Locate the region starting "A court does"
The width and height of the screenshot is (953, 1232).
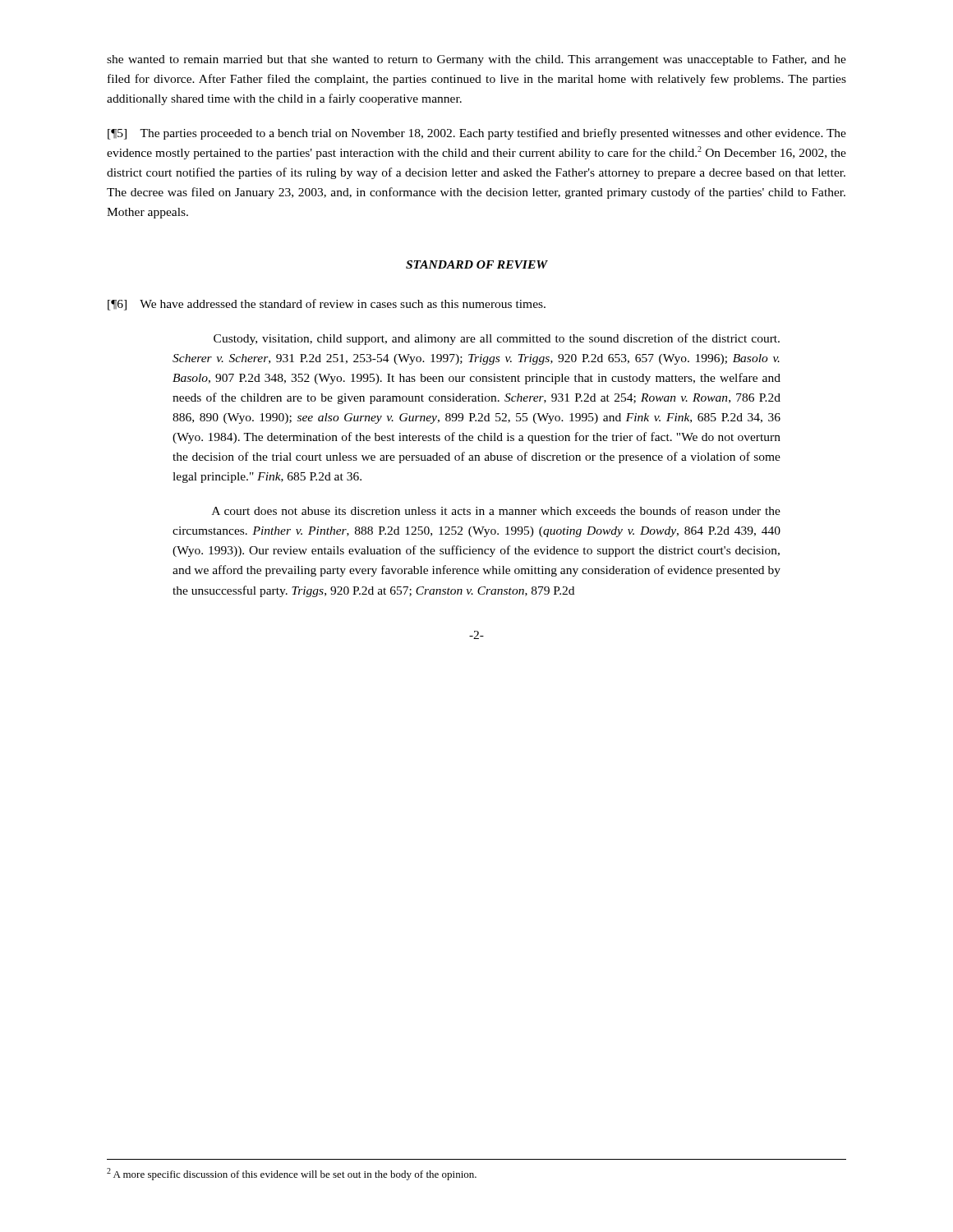(x=476, y=550)
